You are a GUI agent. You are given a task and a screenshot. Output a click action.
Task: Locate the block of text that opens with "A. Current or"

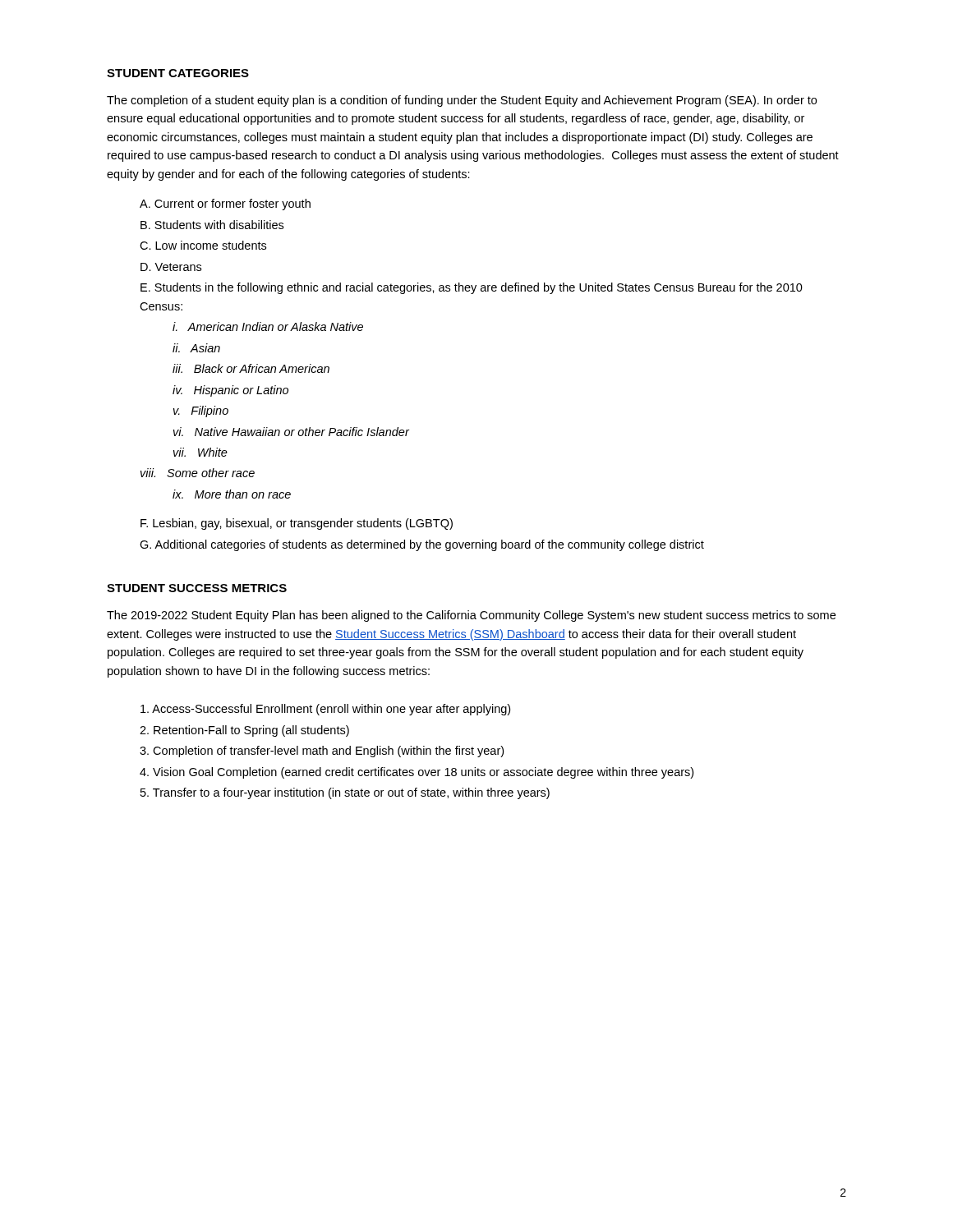pos(225,204)
